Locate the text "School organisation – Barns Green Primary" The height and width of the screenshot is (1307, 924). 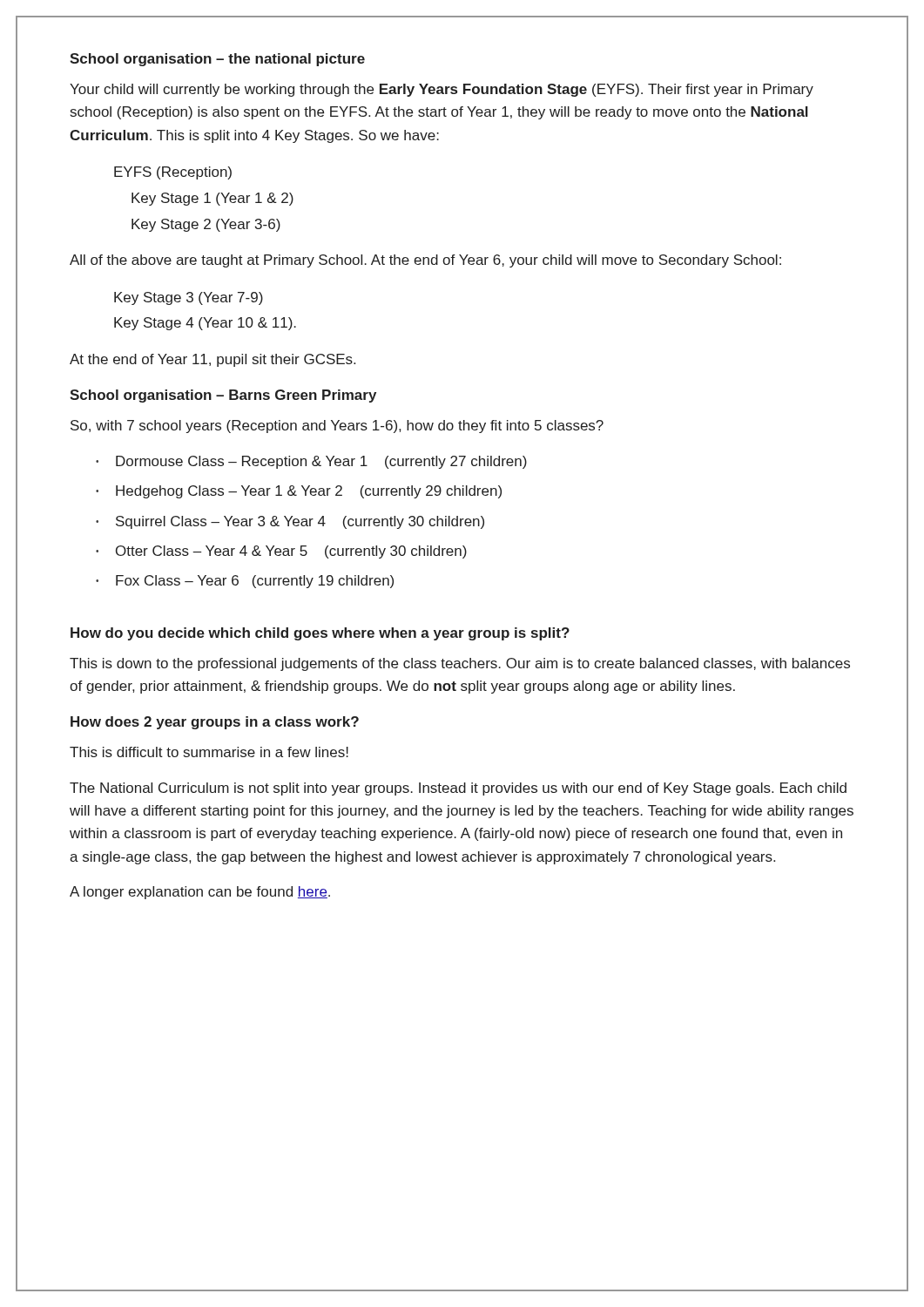click(x=223, y=396)
